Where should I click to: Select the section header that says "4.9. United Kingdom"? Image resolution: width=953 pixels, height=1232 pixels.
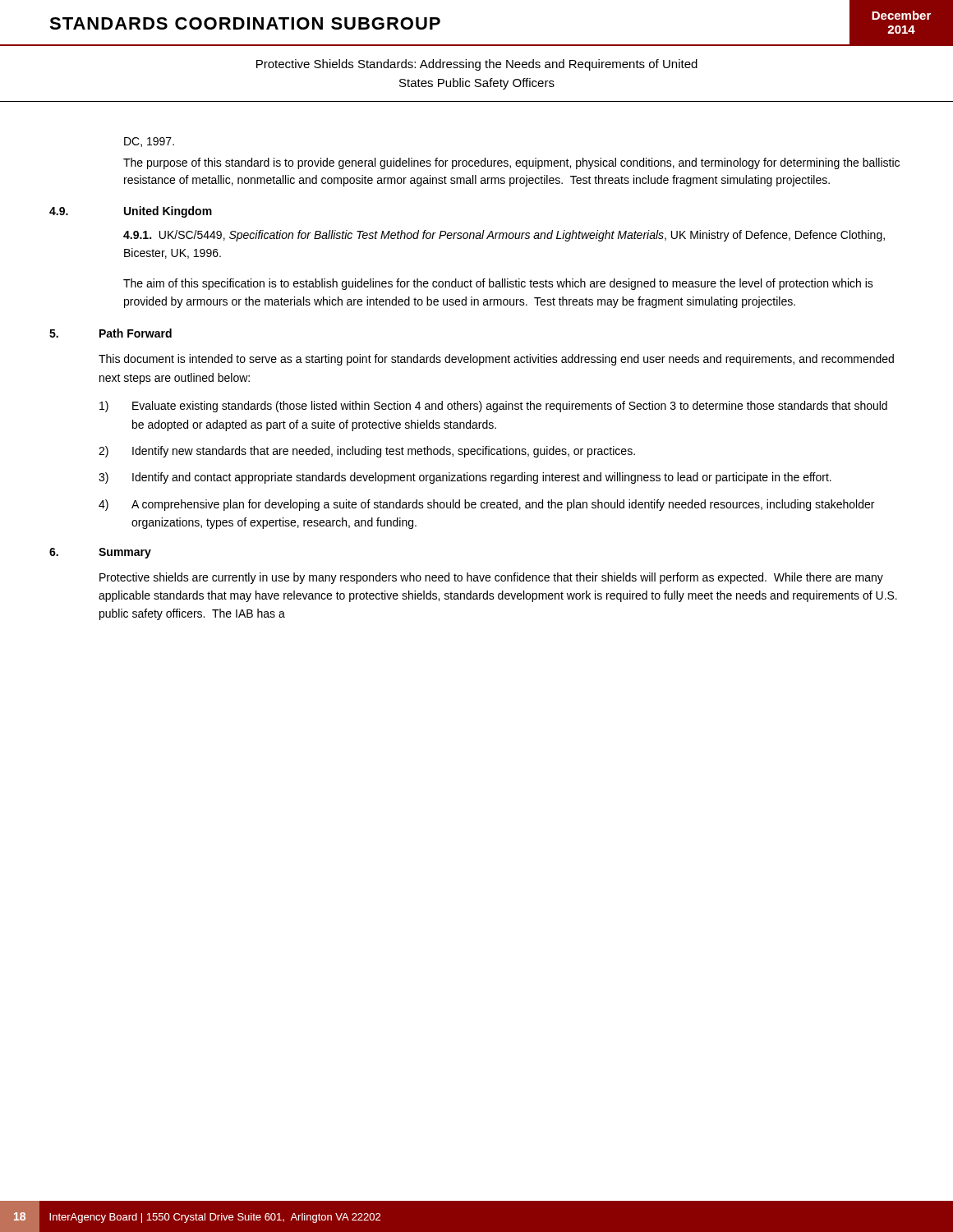click(131, 211)
